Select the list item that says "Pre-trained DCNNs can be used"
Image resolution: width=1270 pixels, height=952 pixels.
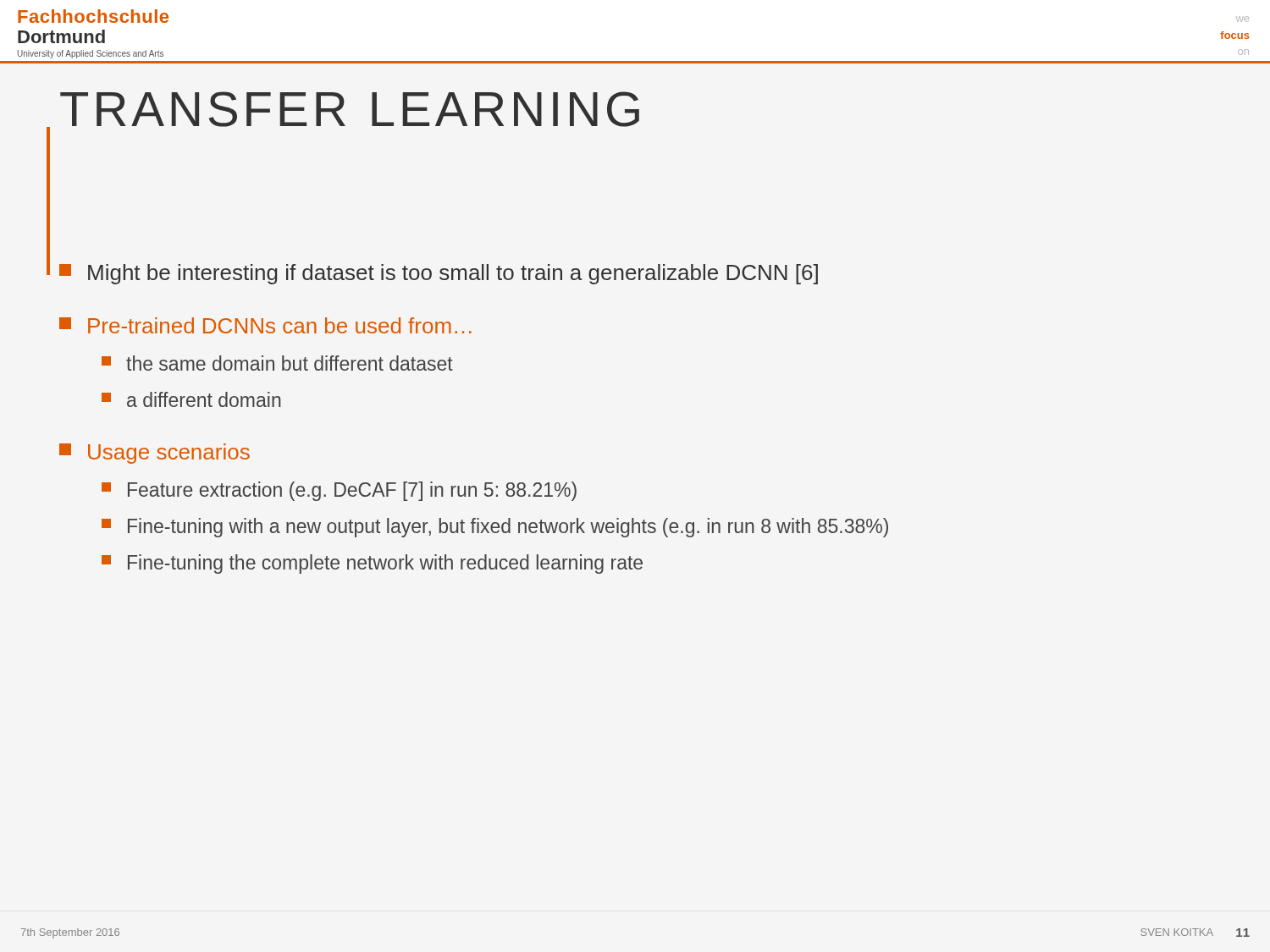(x=267, y=326)
